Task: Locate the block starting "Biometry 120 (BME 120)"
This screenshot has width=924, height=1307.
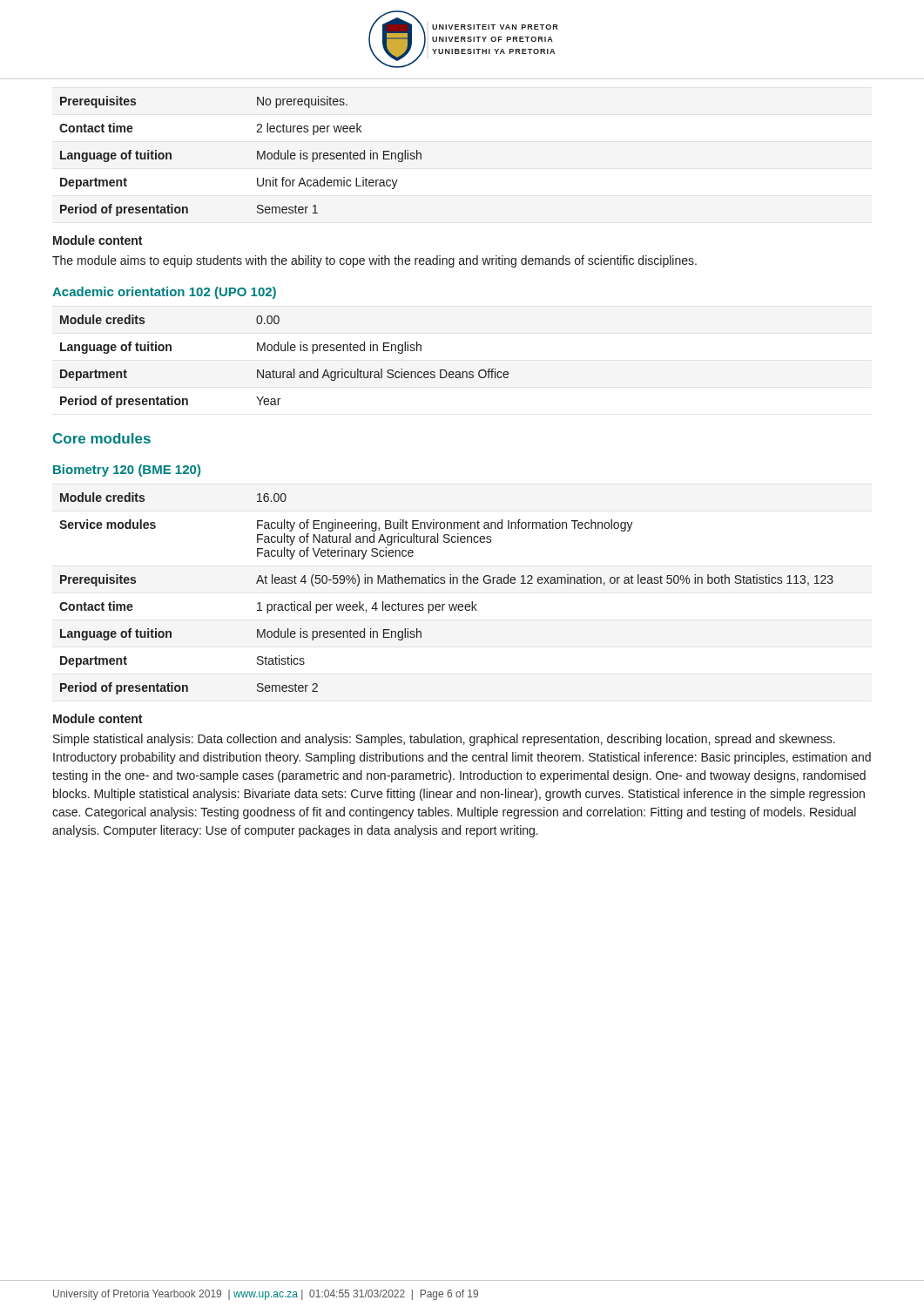Action: pos(127,469)
